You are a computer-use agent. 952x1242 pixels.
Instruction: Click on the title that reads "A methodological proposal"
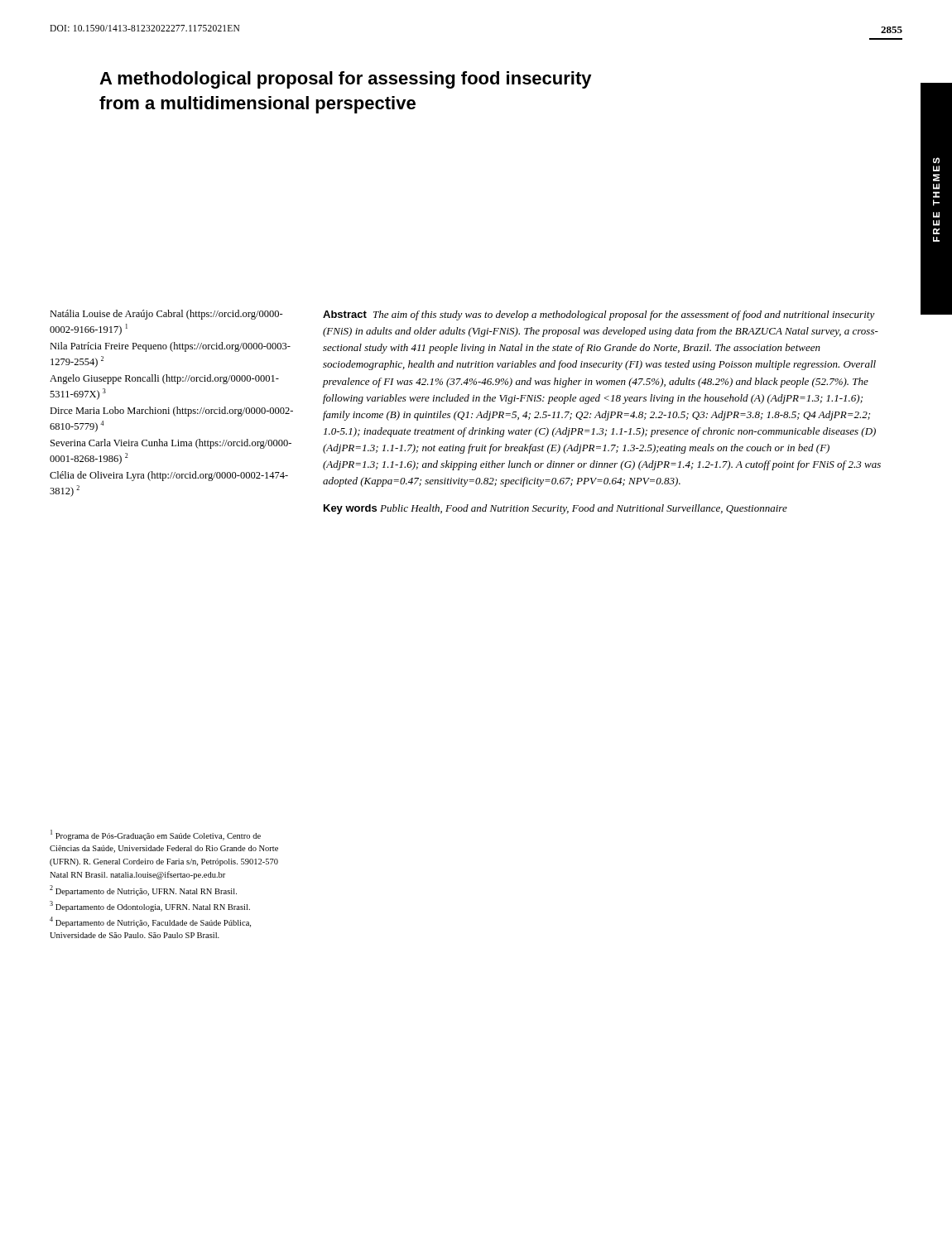(x=493, y=91)
